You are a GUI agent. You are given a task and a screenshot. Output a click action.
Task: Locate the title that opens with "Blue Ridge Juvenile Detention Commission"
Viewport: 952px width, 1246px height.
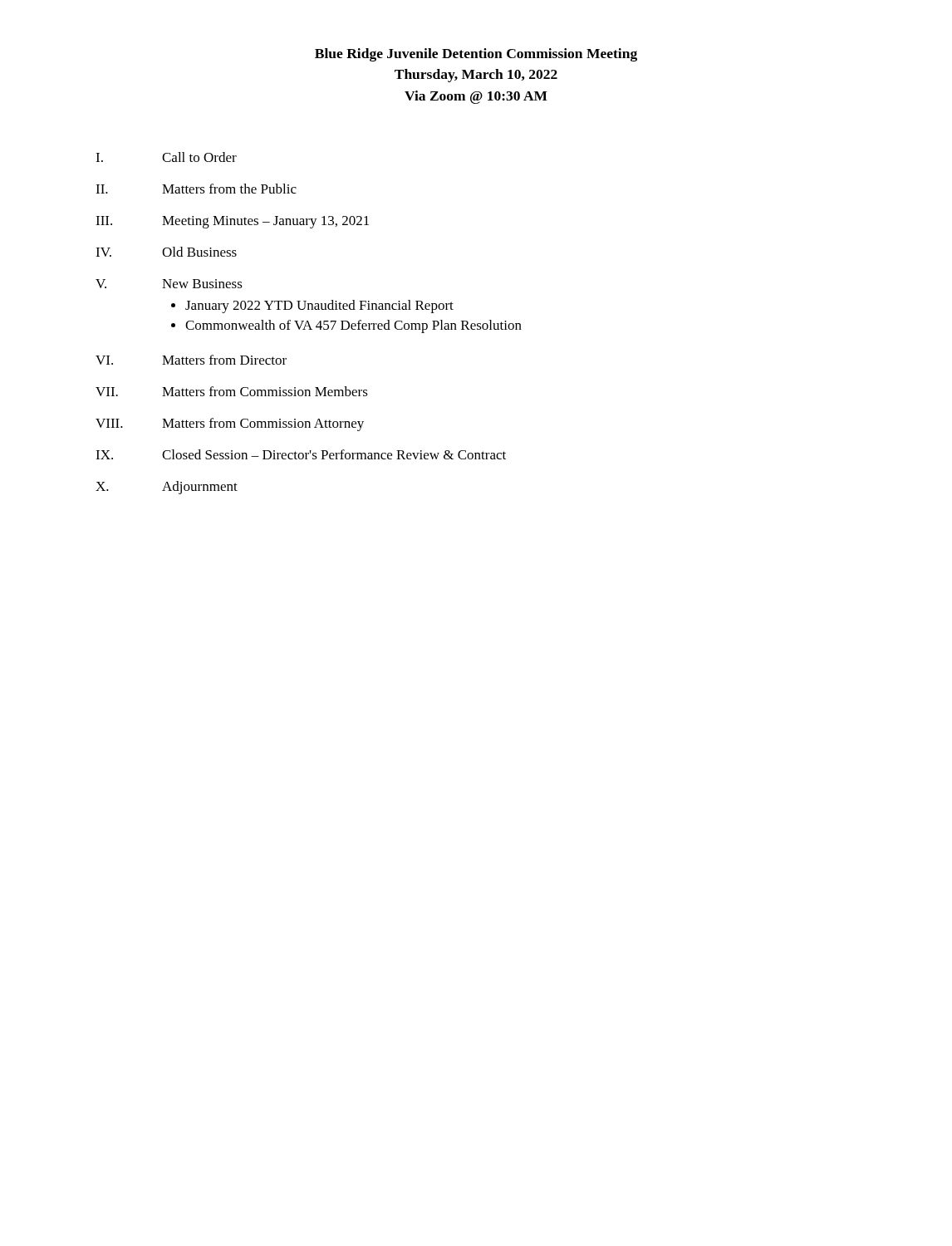pyautogui.click(x=476, y=75)
